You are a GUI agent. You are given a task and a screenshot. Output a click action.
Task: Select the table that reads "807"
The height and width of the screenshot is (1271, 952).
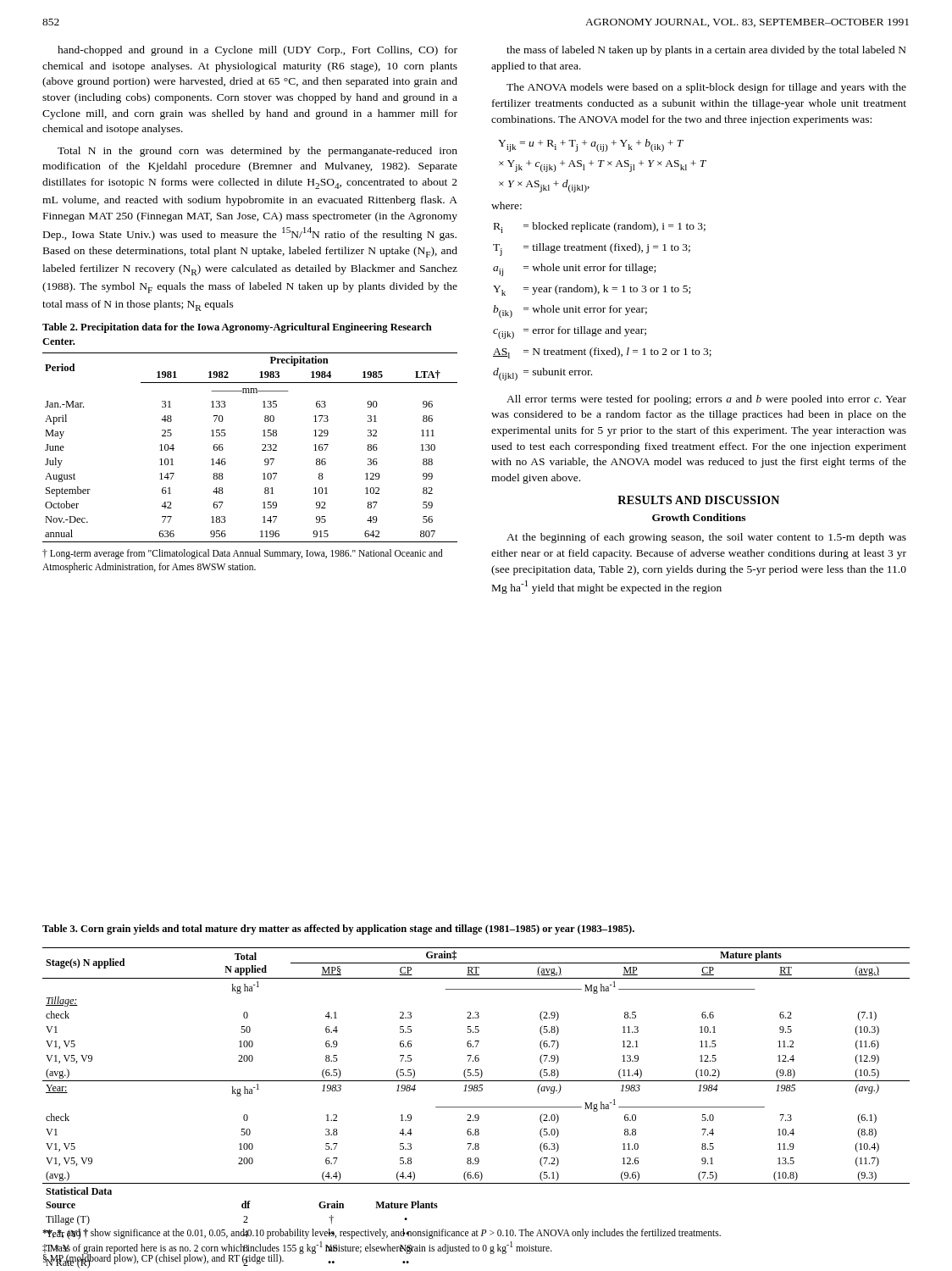pyautogui.click(x=250, y=448)
